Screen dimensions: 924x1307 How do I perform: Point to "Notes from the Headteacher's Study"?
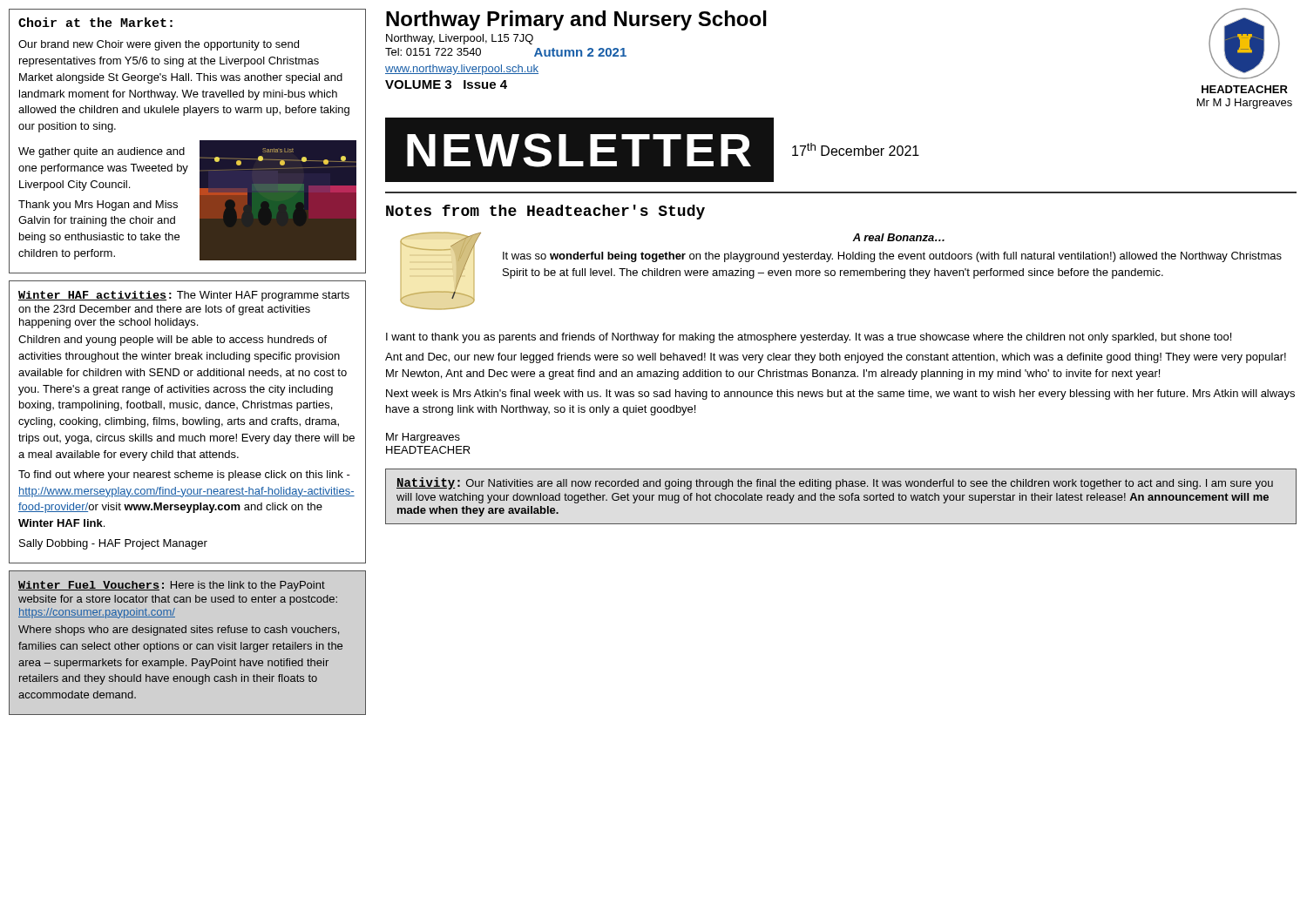(x=545, y=212)
